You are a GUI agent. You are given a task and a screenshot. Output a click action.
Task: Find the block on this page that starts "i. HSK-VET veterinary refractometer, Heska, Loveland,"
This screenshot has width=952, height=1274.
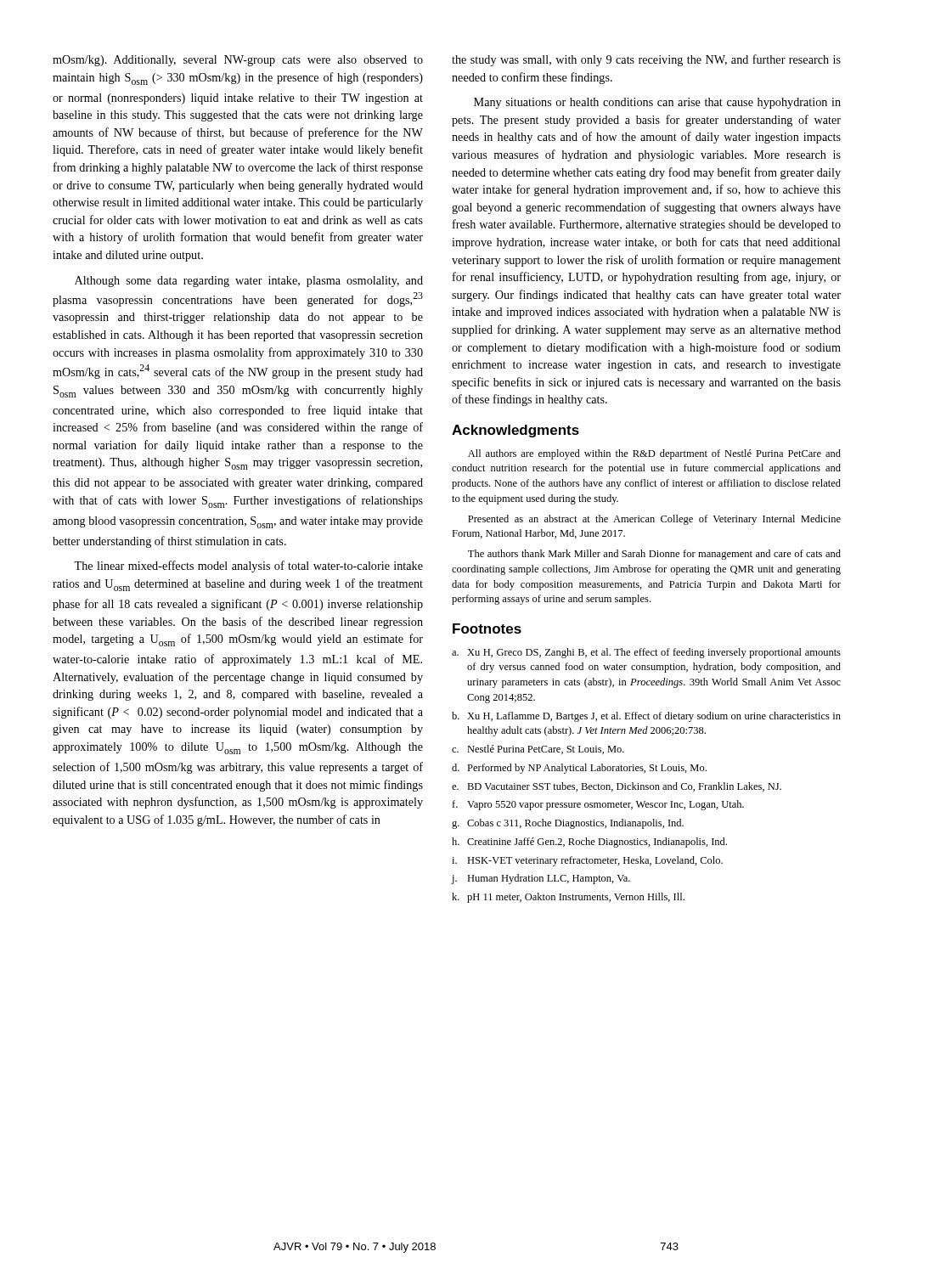(x=588, y=861)
